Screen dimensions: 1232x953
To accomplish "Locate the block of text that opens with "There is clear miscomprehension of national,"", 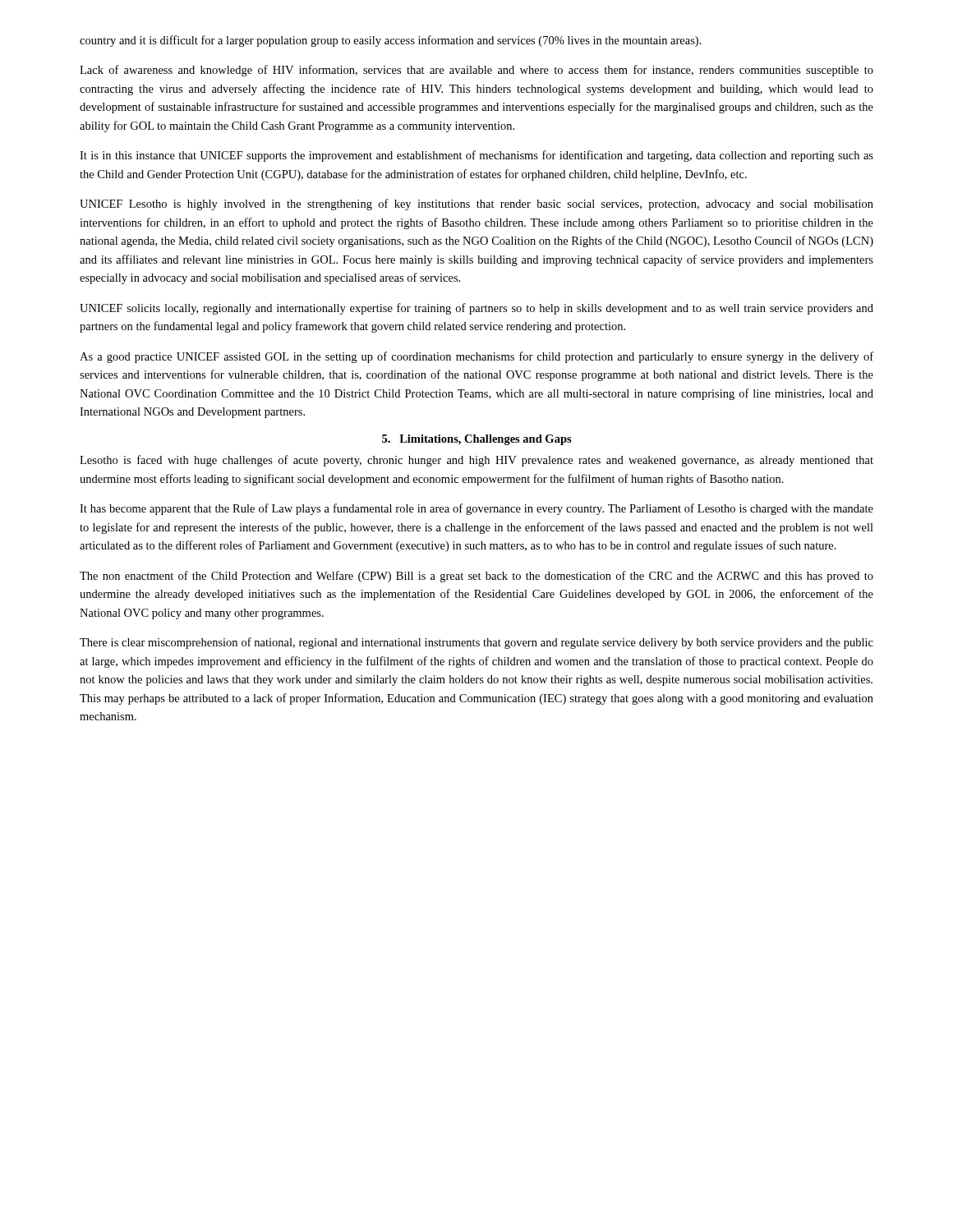I will point(476,679).
